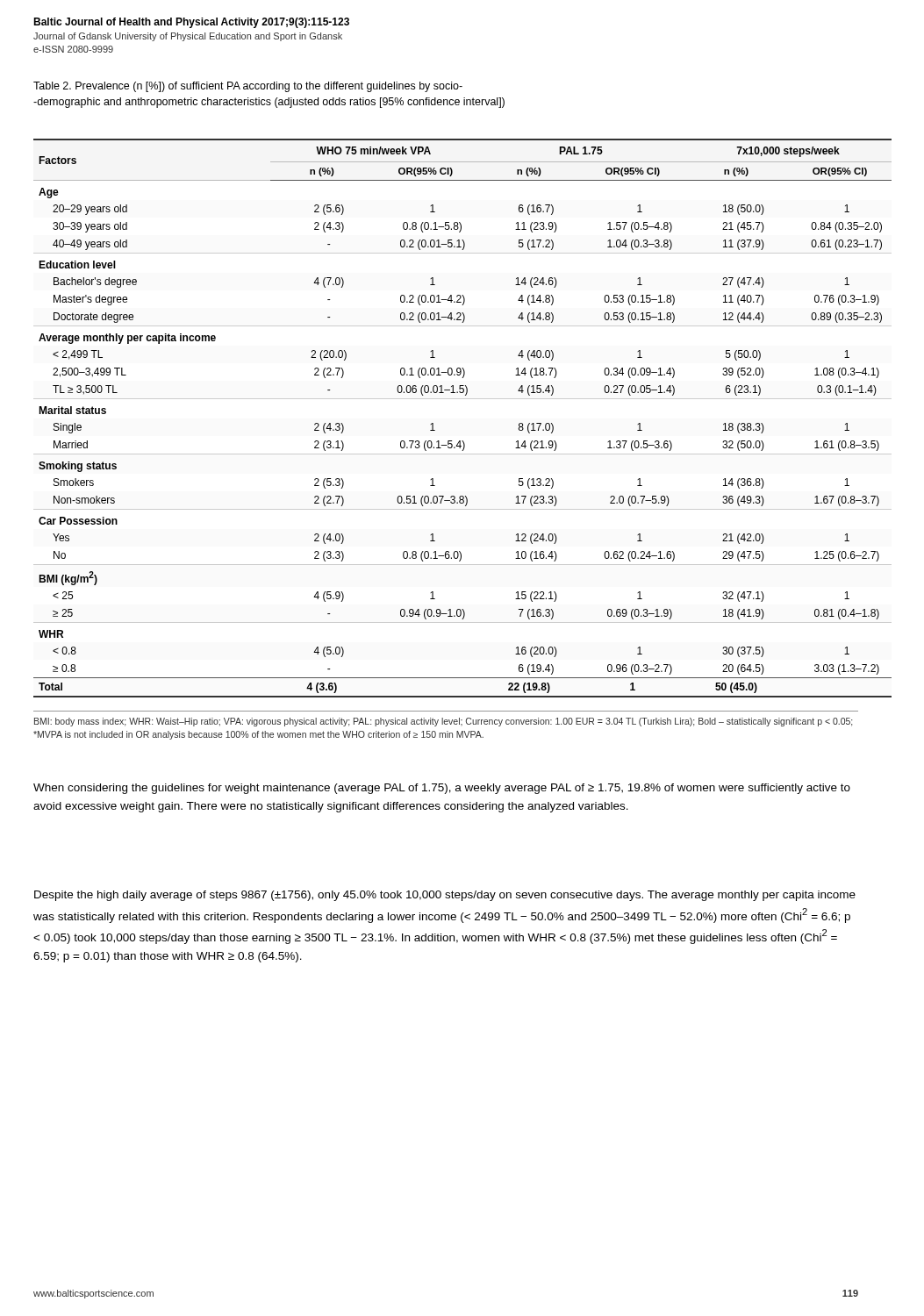Find a caption
924x1316 pixels.
click(269, 94)
